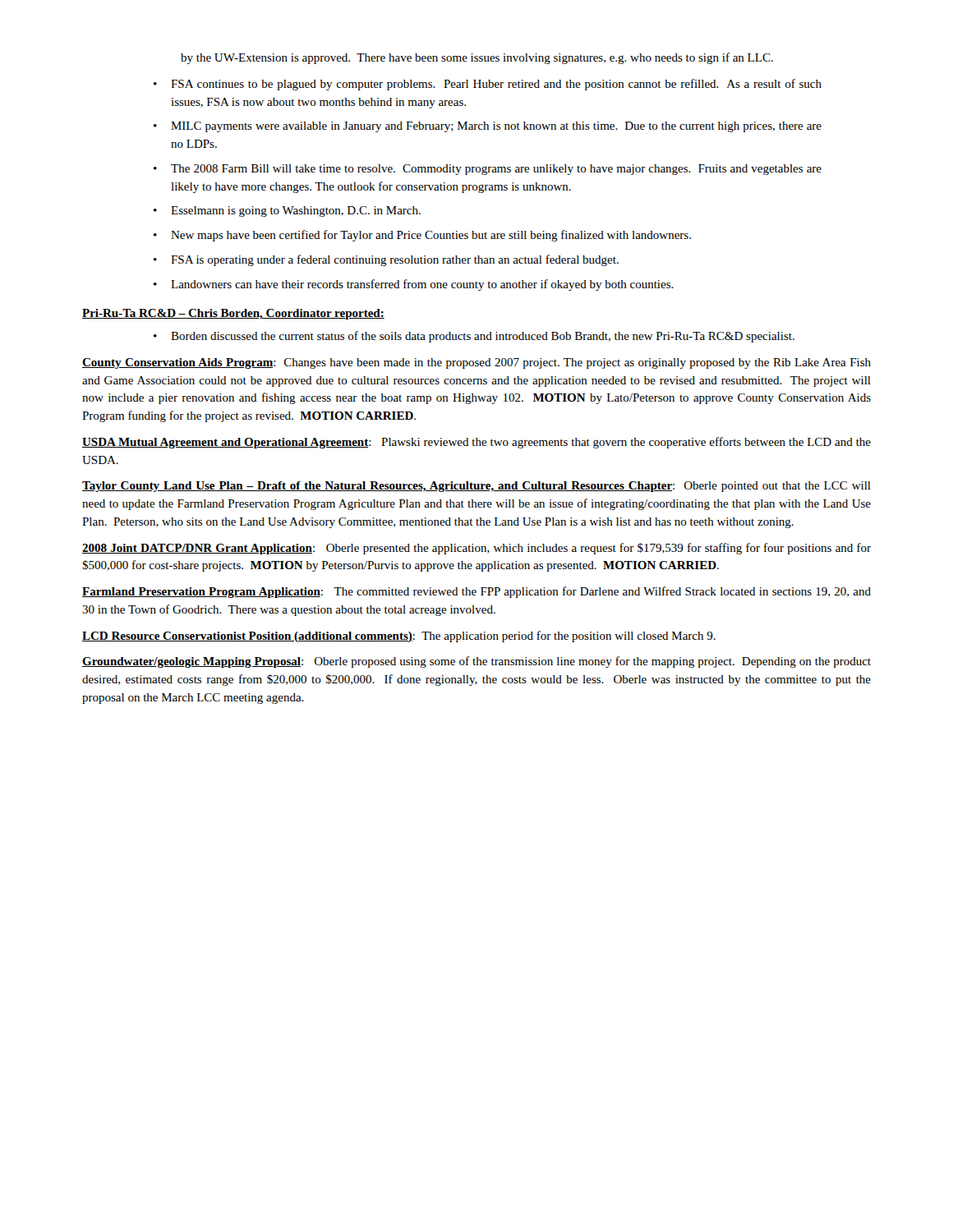Click the passage that begins "USDA Mutual Agreement"
Screen dimensions: 1232x953
pos(476,451)
